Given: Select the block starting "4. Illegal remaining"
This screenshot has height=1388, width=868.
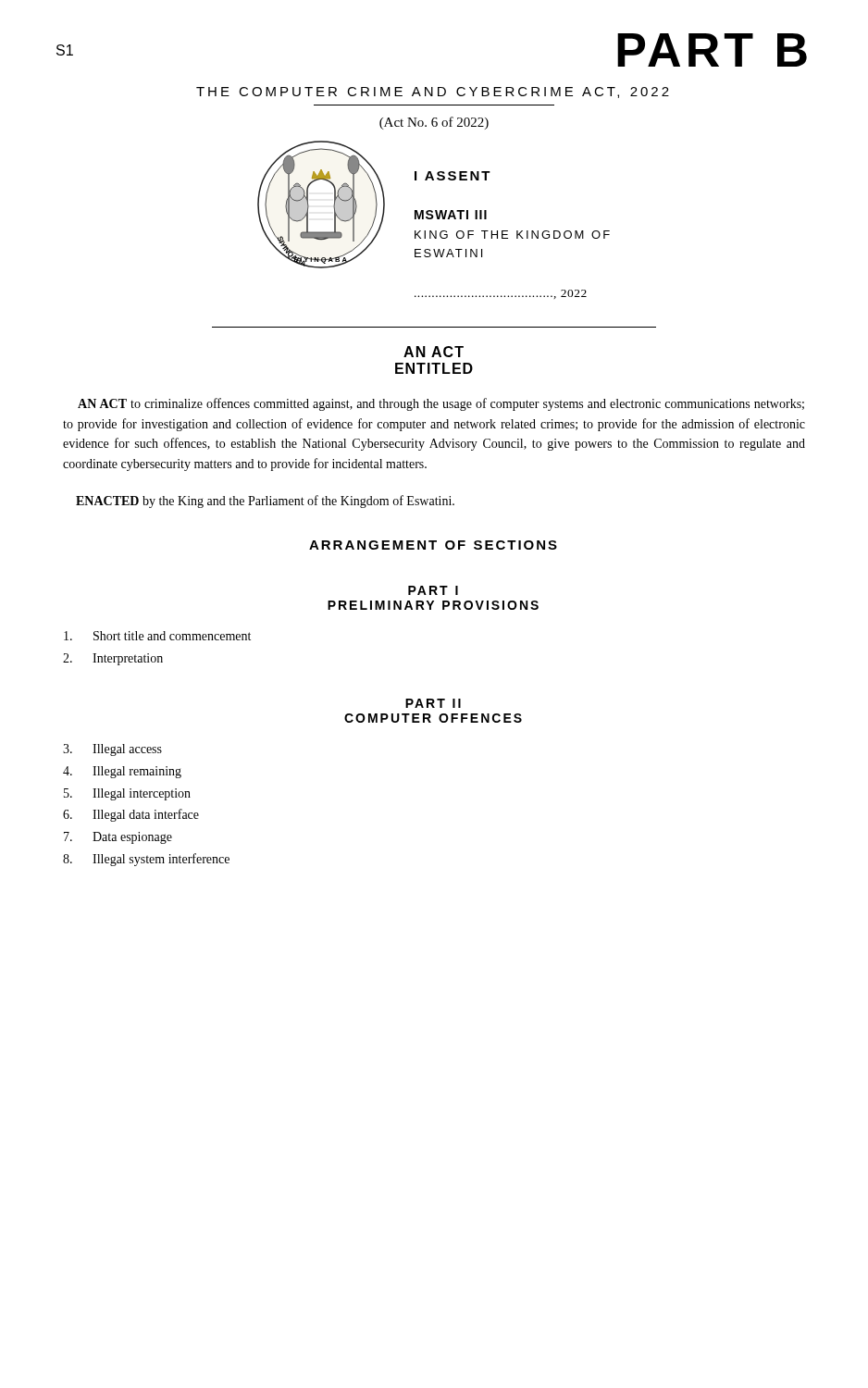Looking at the screenshot, I should (x=122, y=772).
